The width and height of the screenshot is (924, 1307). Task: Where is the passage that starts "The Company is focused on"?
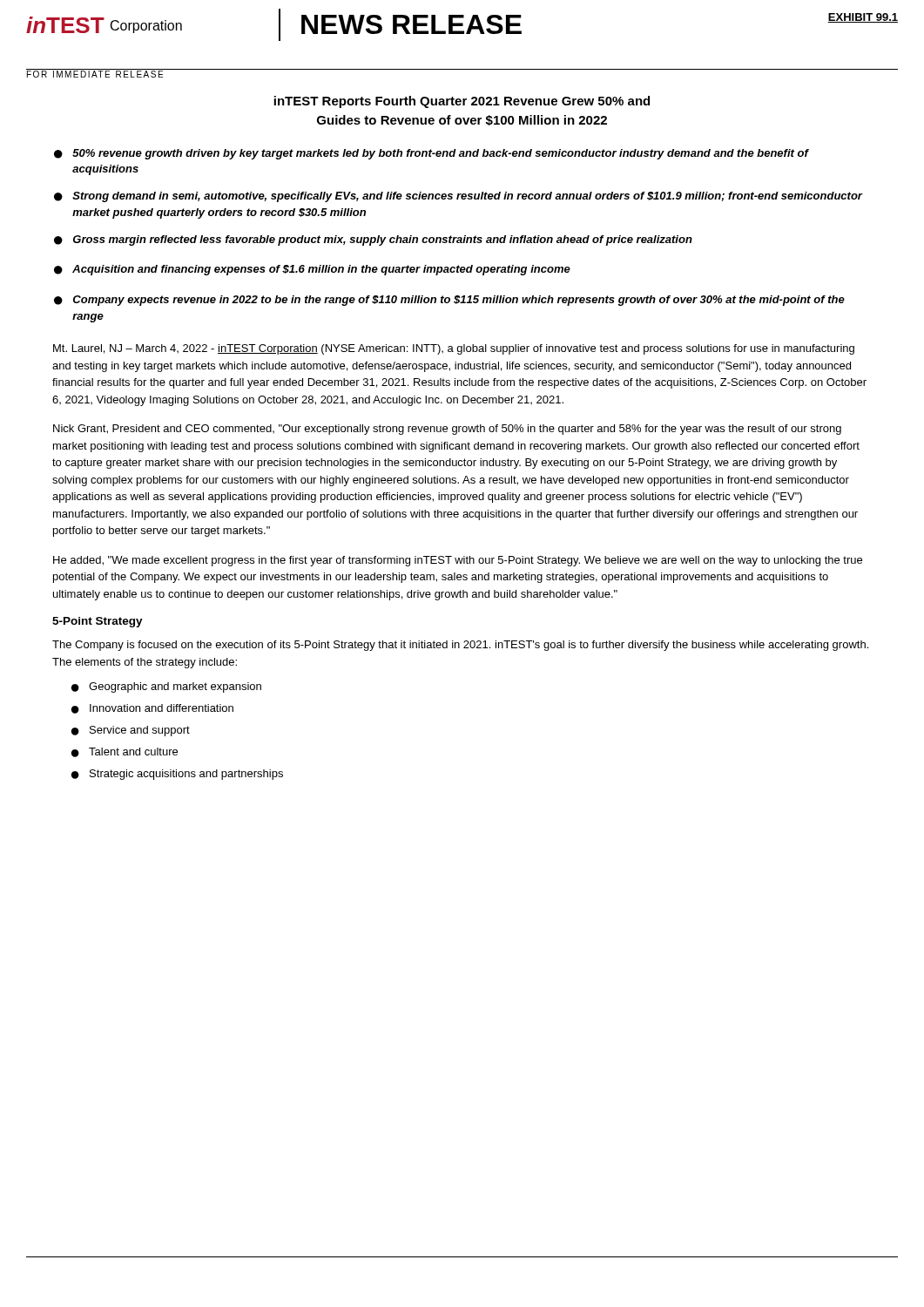click(461, 653)
